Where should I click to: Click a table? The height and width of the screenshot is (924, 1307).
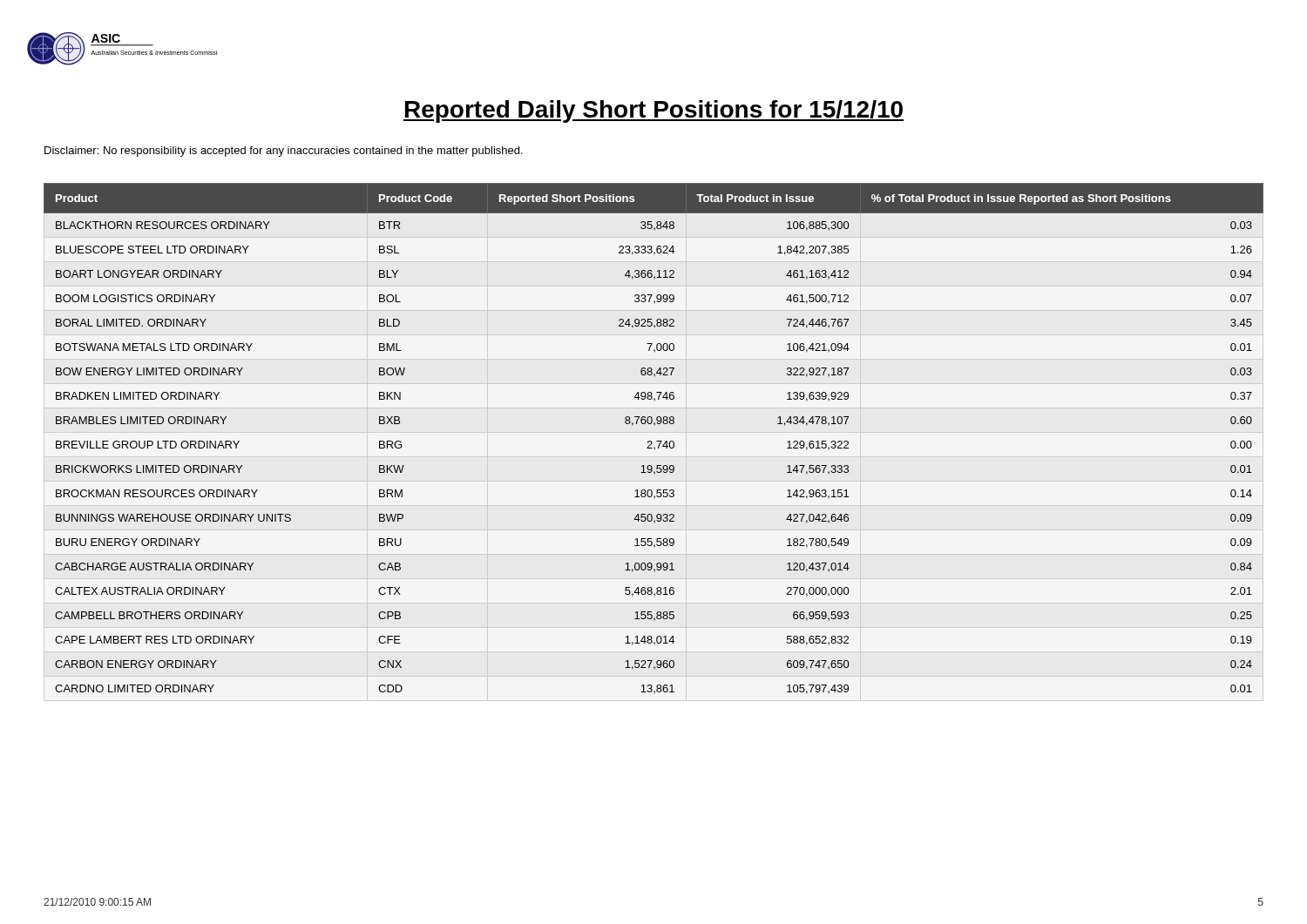pos(654,442)
